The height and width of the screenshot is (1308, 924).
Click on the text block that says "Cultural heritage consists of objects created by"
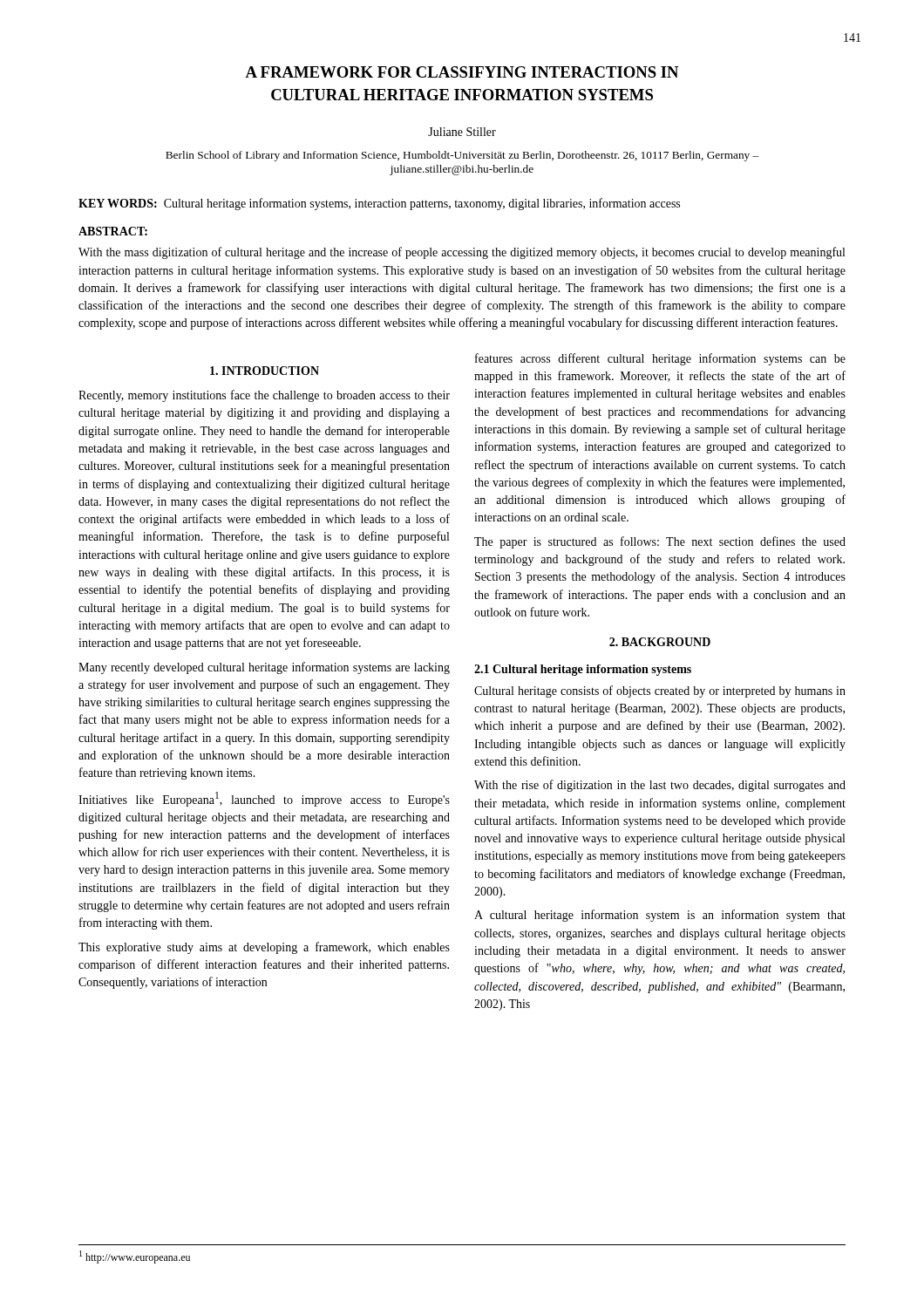point(660,848)
